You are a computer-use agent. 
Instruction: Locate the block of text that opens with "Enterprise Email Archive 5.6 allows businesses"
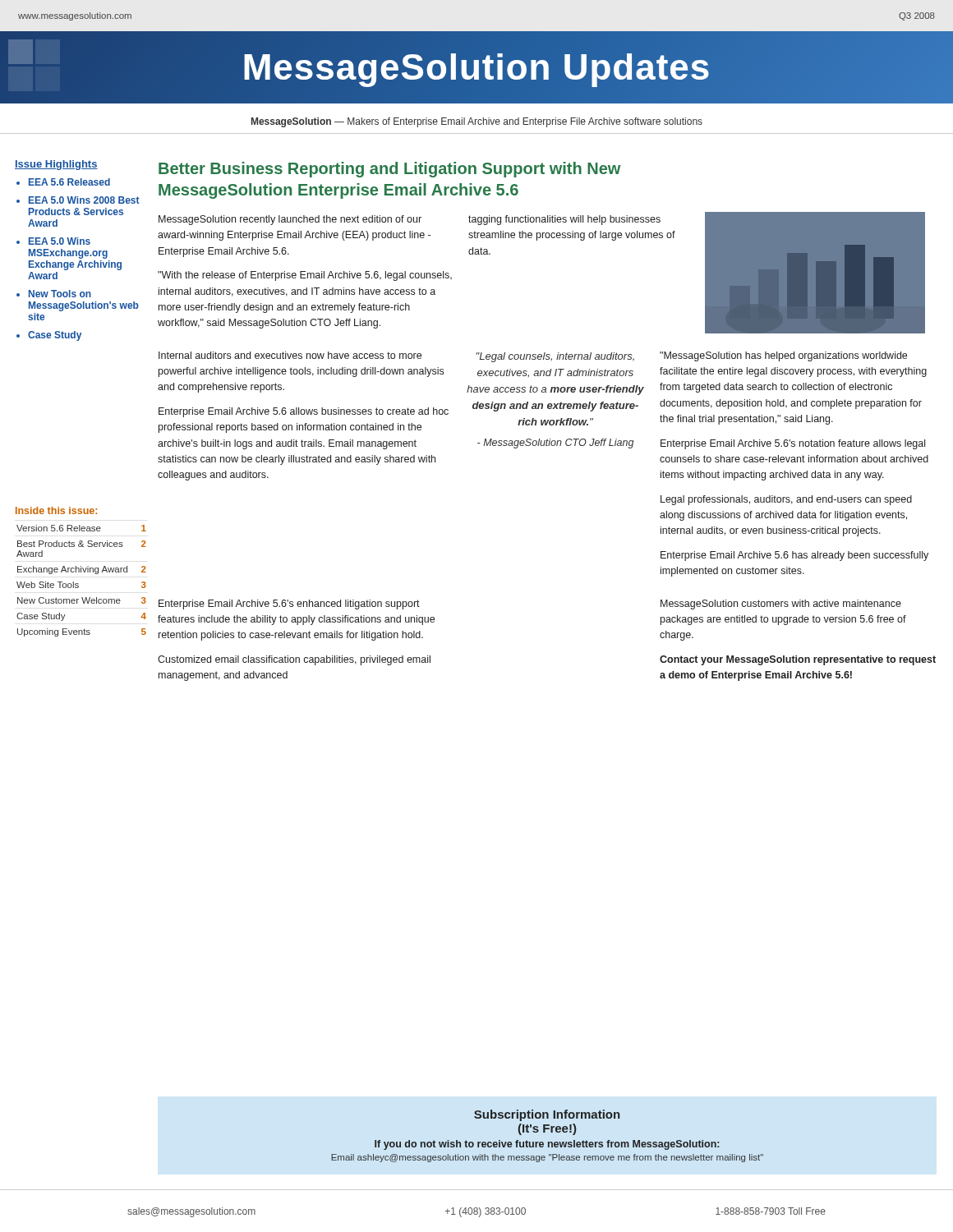[x=303, y=443]
